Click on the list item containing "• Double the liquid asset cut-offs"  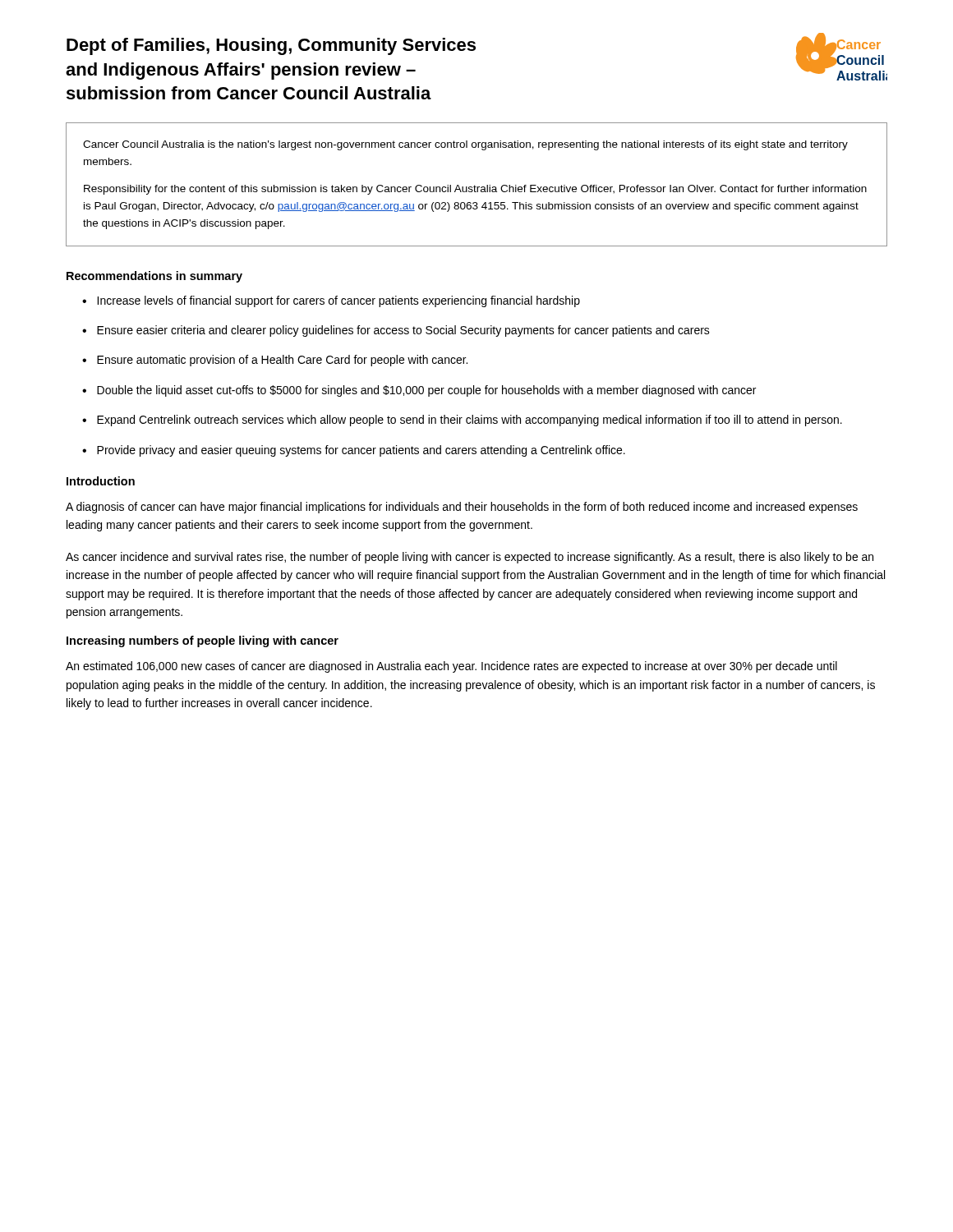point(419,391)
